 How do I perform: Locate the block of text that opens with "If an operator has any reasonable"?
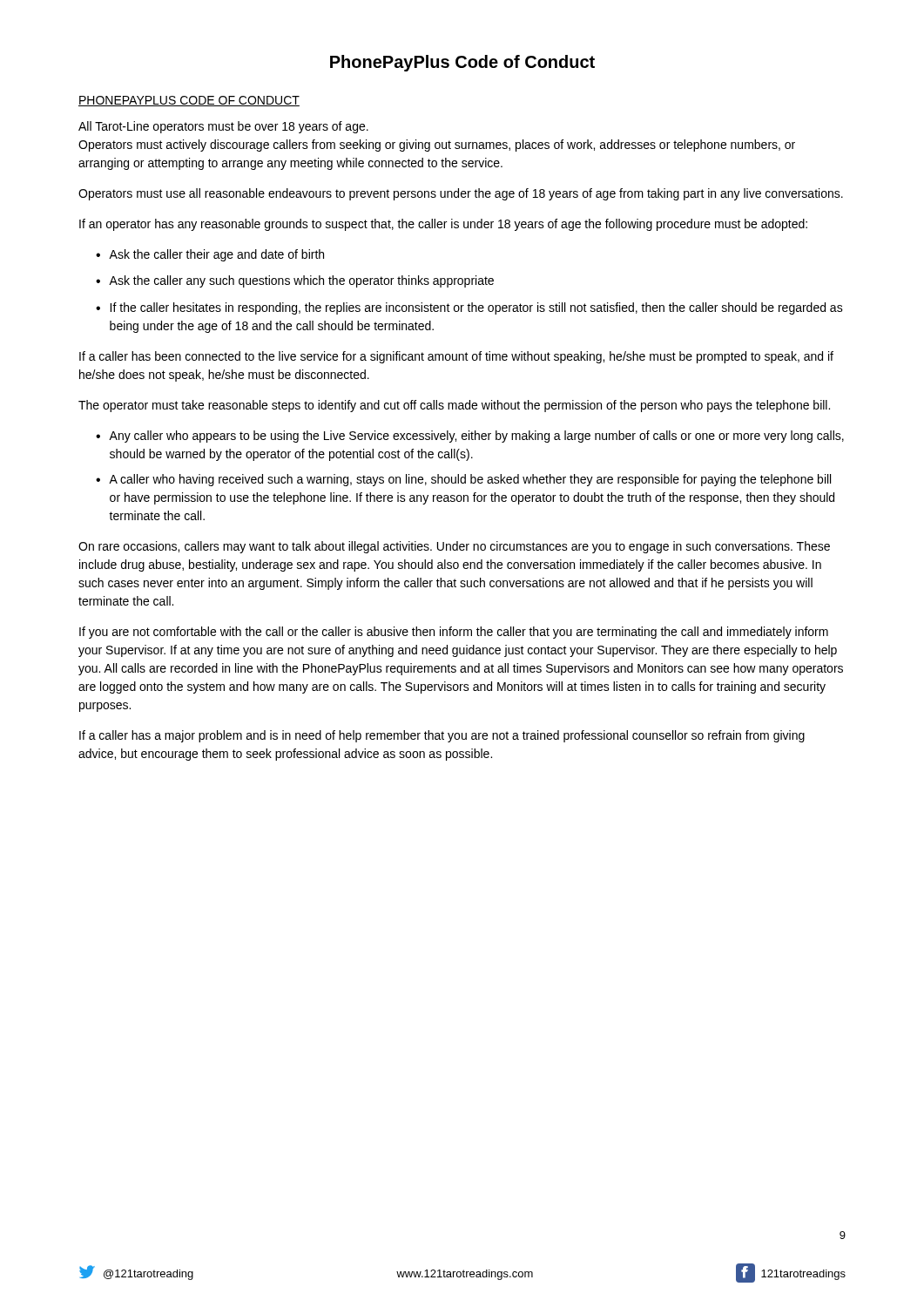pyautogui.click(x=443, y=224)
